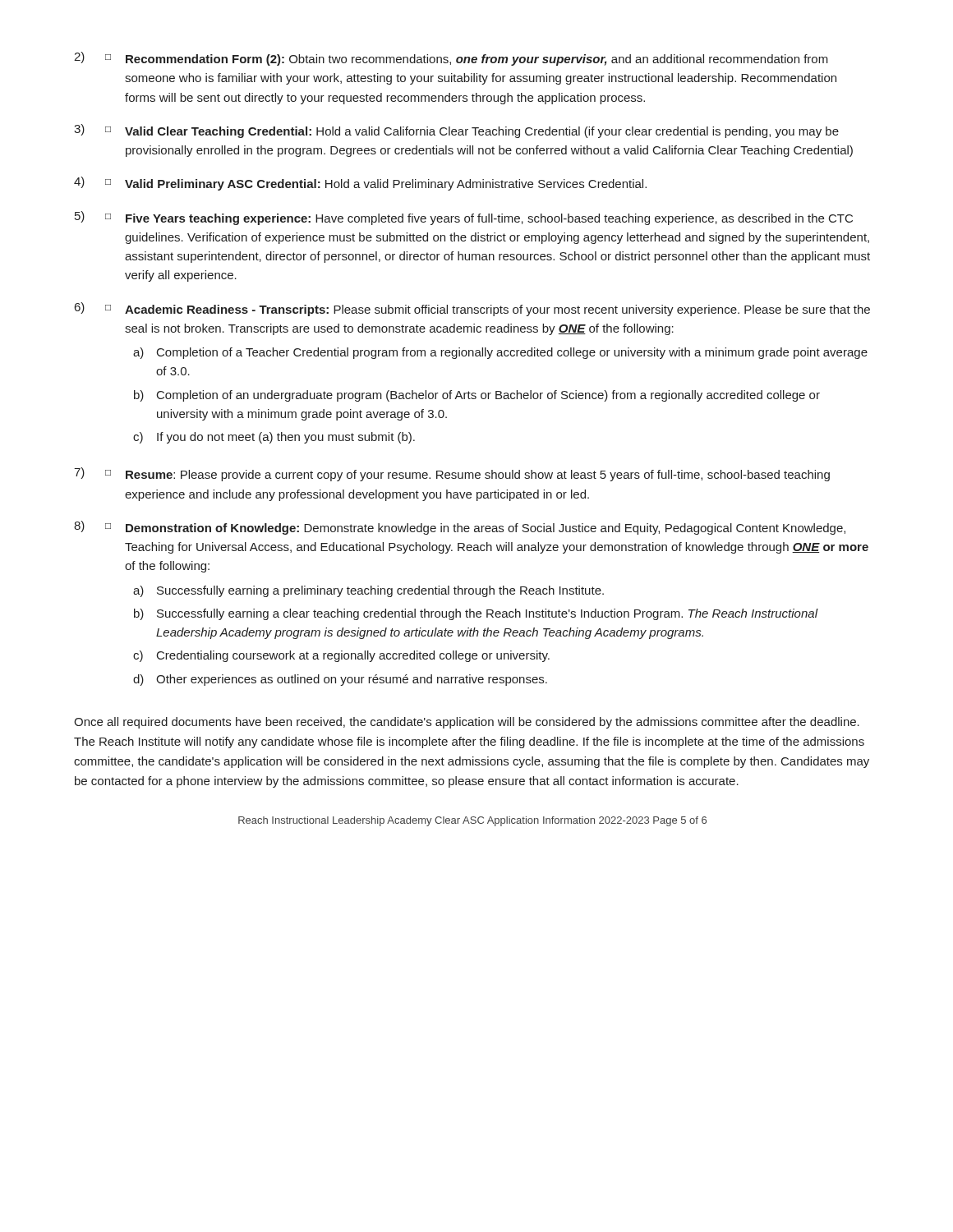Image resolution: width=953 pixels, height=1232 pixels.
Task: Locate the text block starting "2) □ Recommendation Form (2): Obtain"
Action: point(472,78)
